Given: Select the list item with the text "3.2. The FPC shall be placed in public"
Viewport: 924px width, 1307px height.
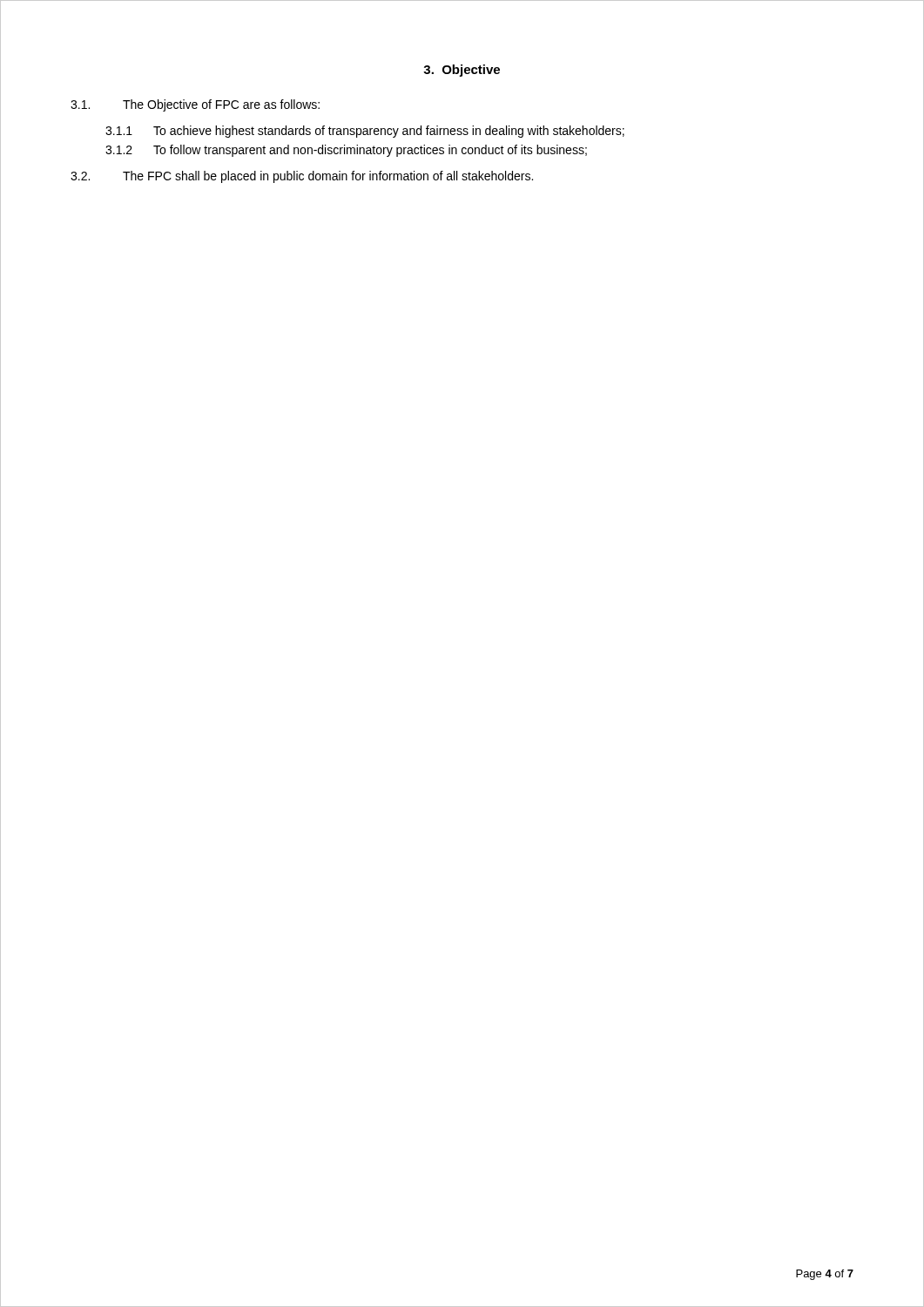Looking at the screenshot, I should tap(302, 176).
